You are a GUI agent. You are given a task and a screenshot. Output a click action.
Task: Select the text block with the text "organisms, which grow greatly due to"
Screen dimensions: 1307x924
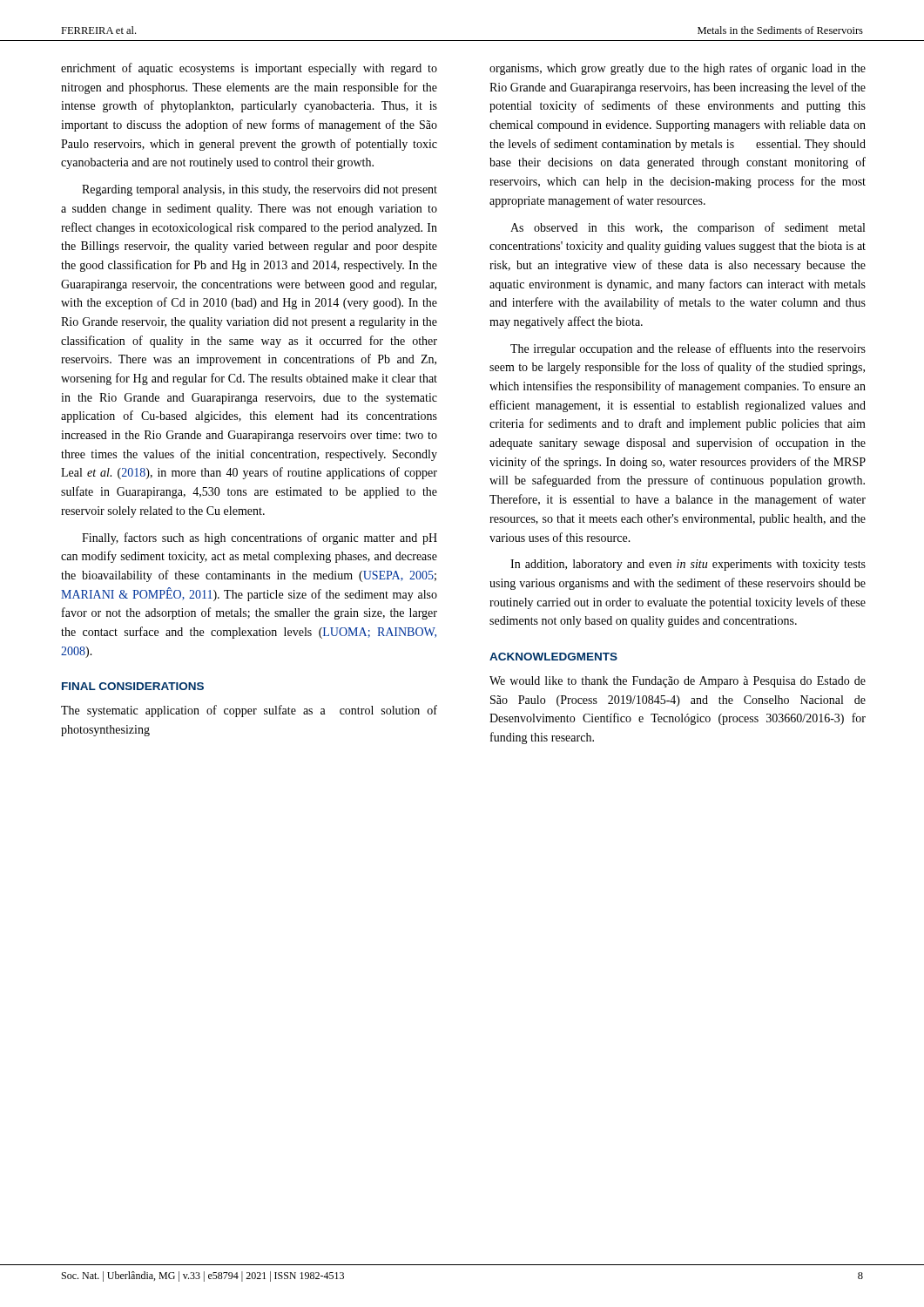pos(678,345)
